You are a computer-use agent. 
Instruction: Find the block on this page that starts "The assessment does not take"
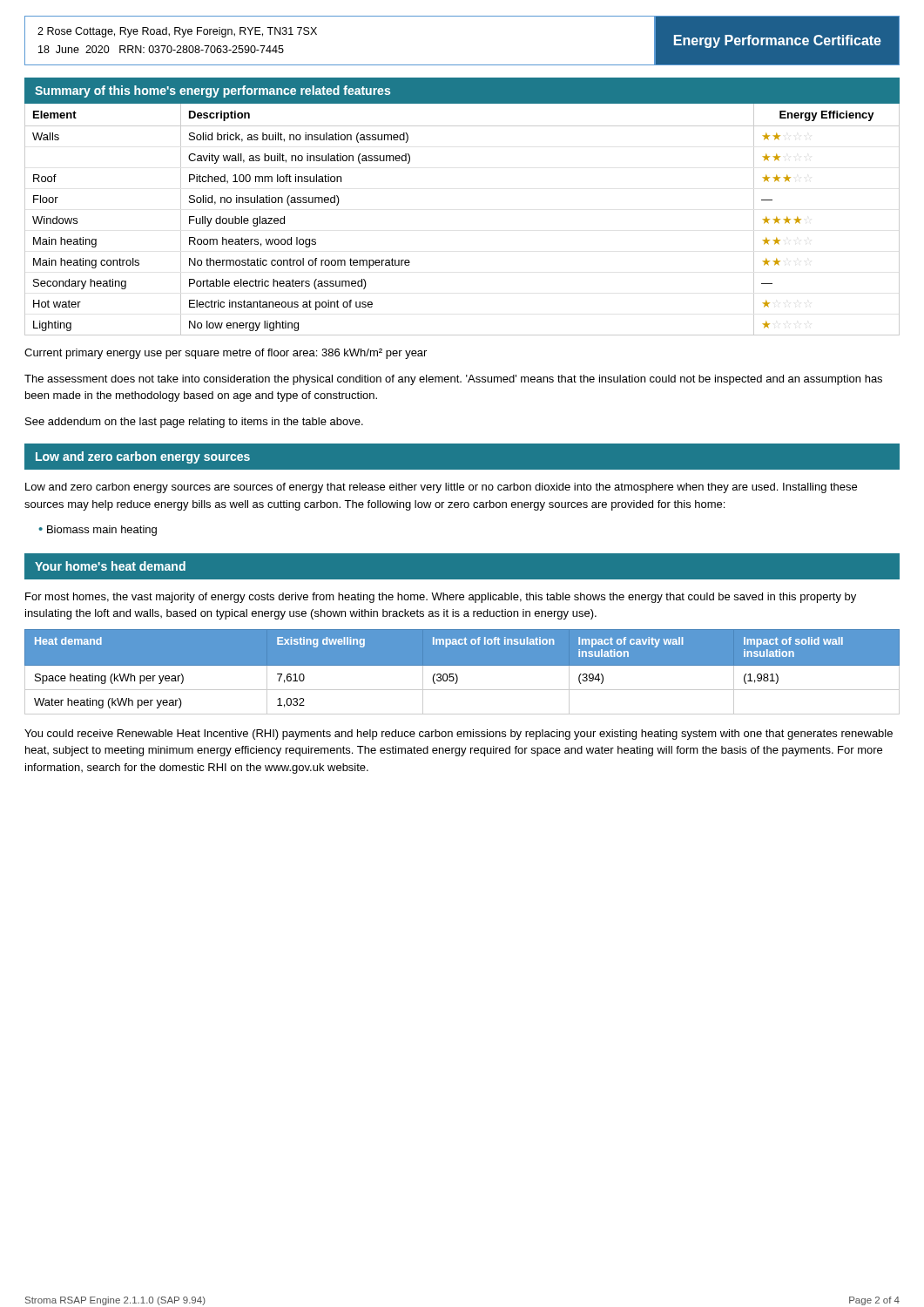pos(454,387)
